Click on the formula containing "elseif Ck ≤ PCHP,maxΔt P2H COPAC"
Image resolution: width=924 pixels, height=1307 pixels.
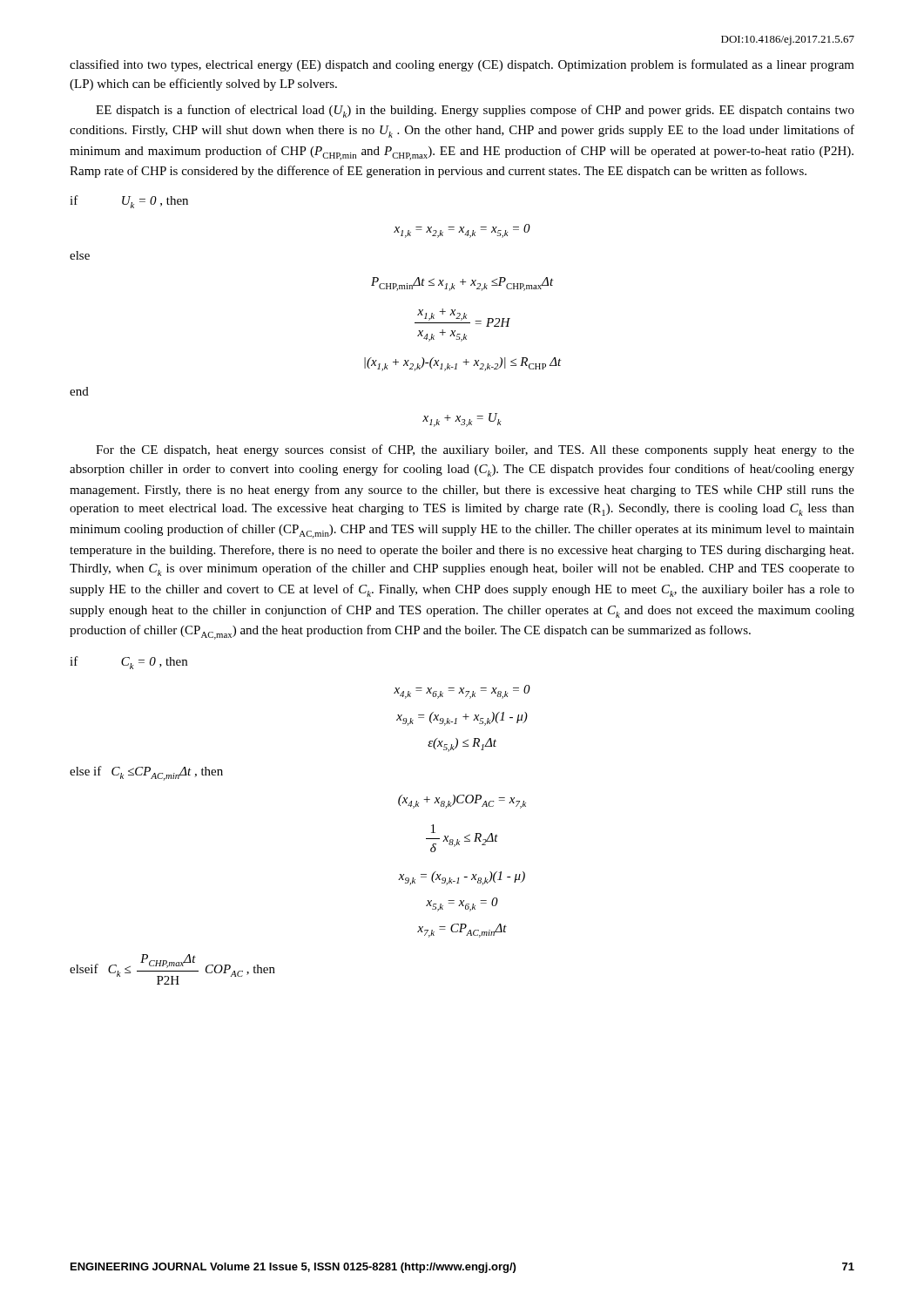(172, 970)
